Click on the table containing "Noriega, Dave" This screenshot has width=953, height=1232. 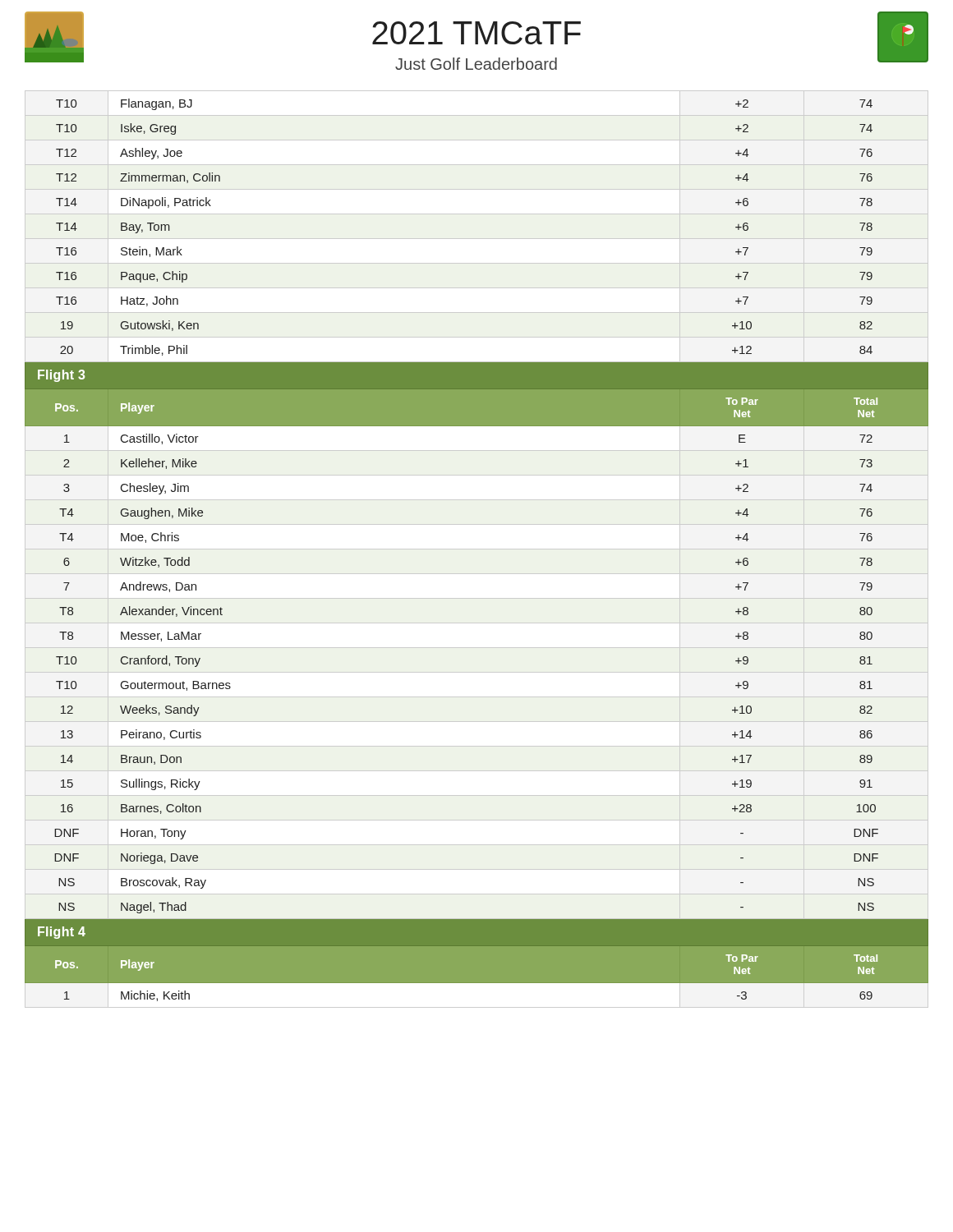(476, 549)
